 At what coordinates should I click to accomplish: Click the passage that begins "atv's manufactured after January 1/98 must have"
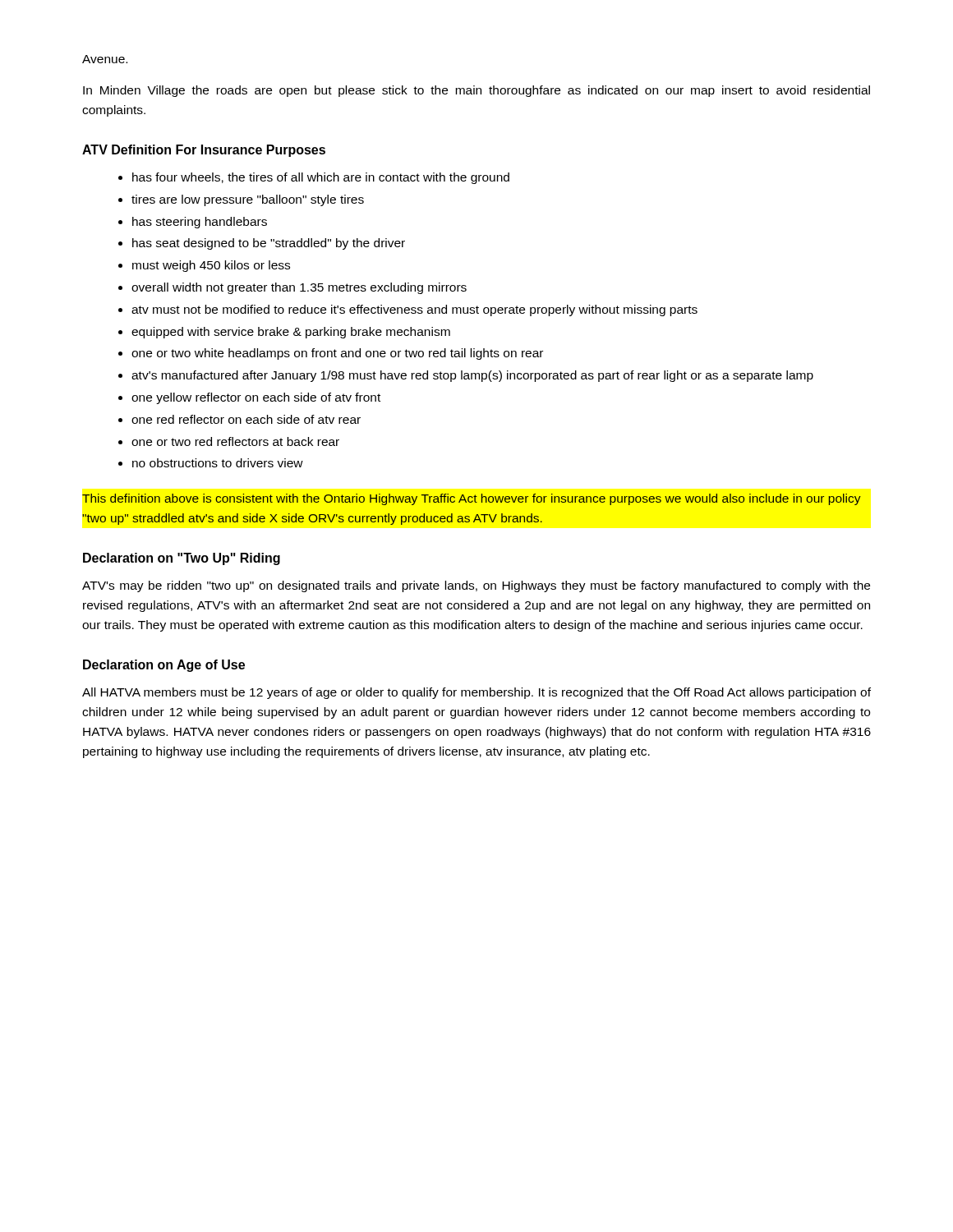(x=472, y=375)
